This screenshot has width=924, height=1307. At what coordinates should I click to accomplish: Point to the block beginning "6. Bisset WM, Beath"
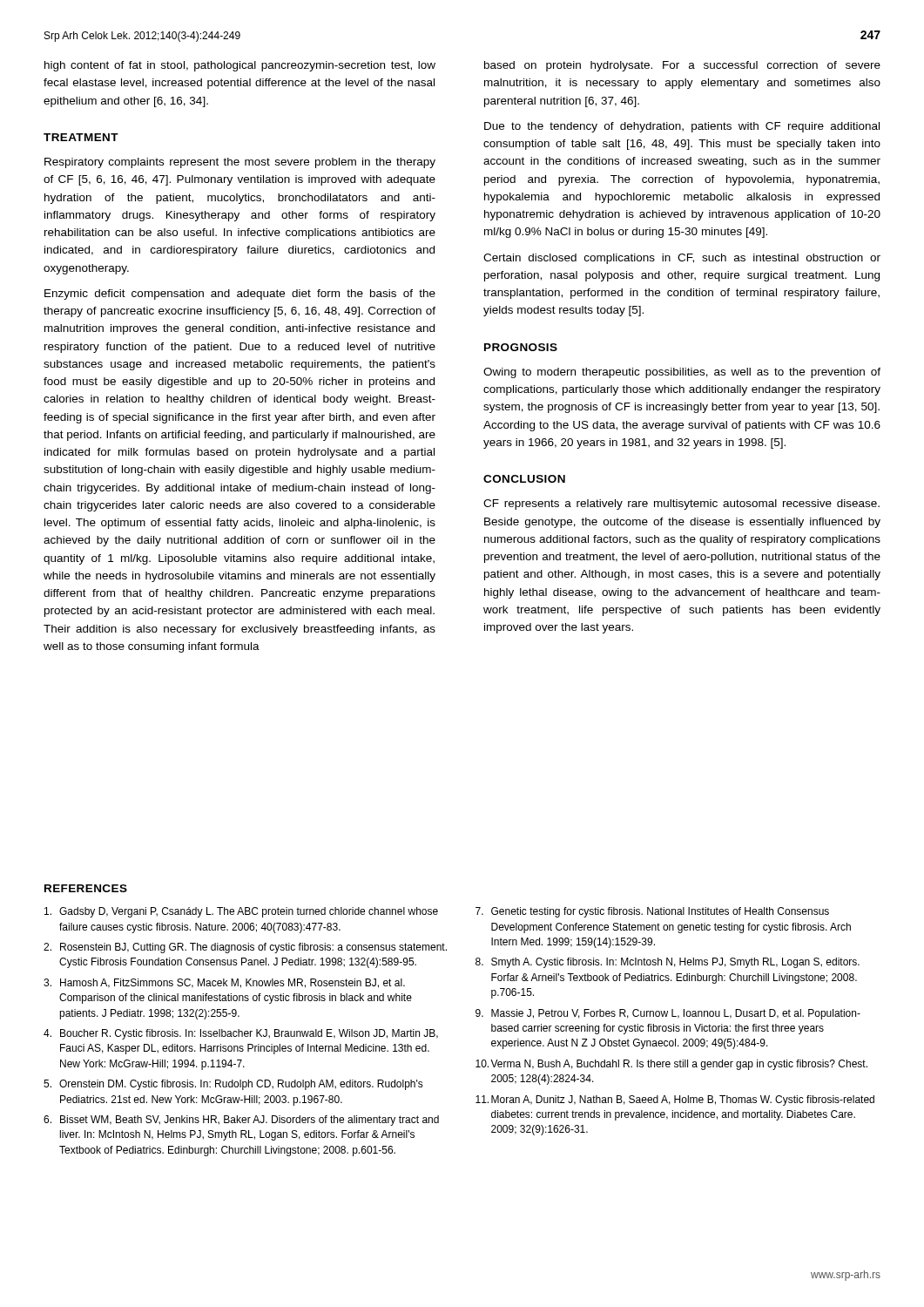point(246,1135)
